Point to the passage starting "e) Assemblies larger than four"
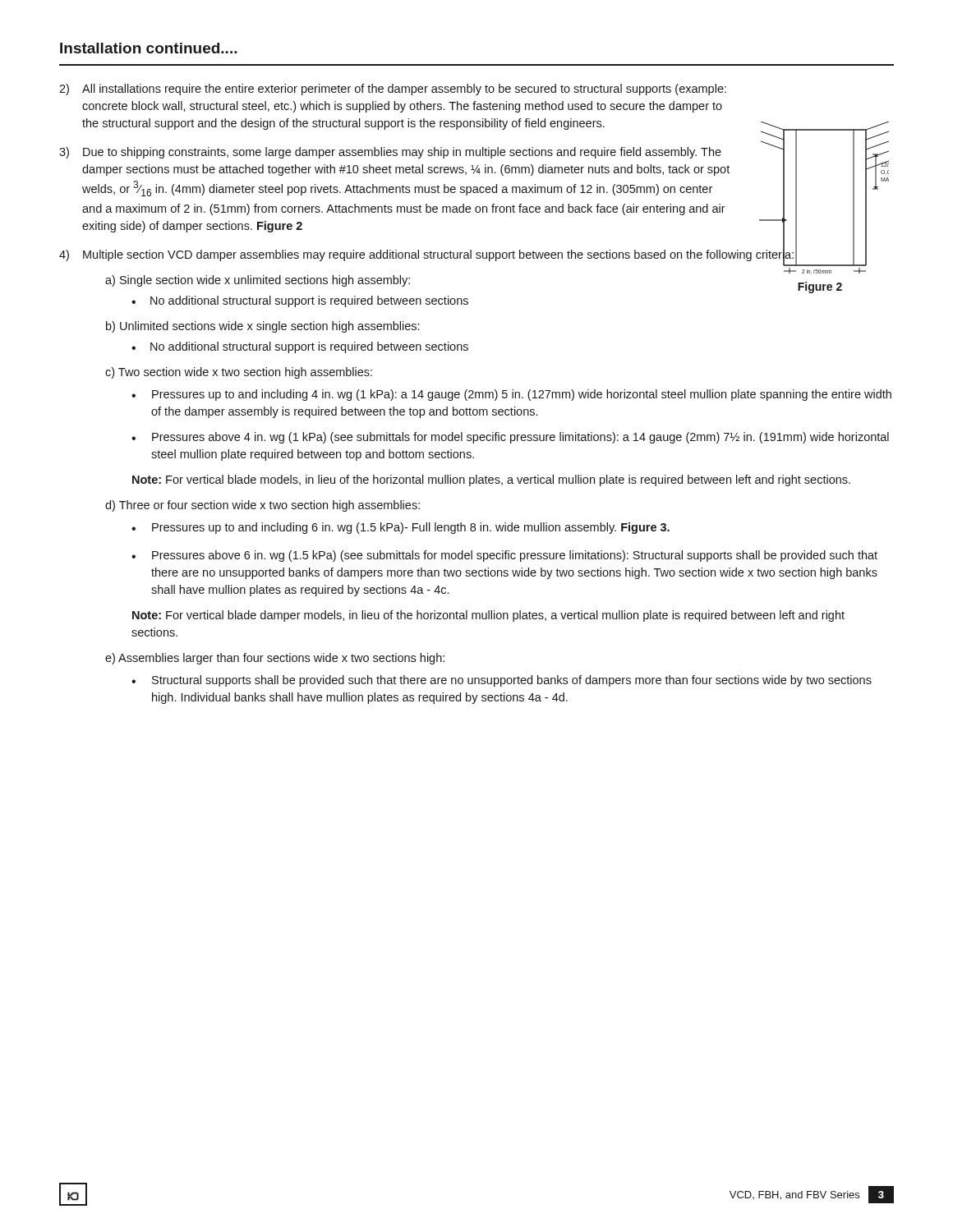The width and height of the screenshot is (953, 1232). (x=275, y=658)
